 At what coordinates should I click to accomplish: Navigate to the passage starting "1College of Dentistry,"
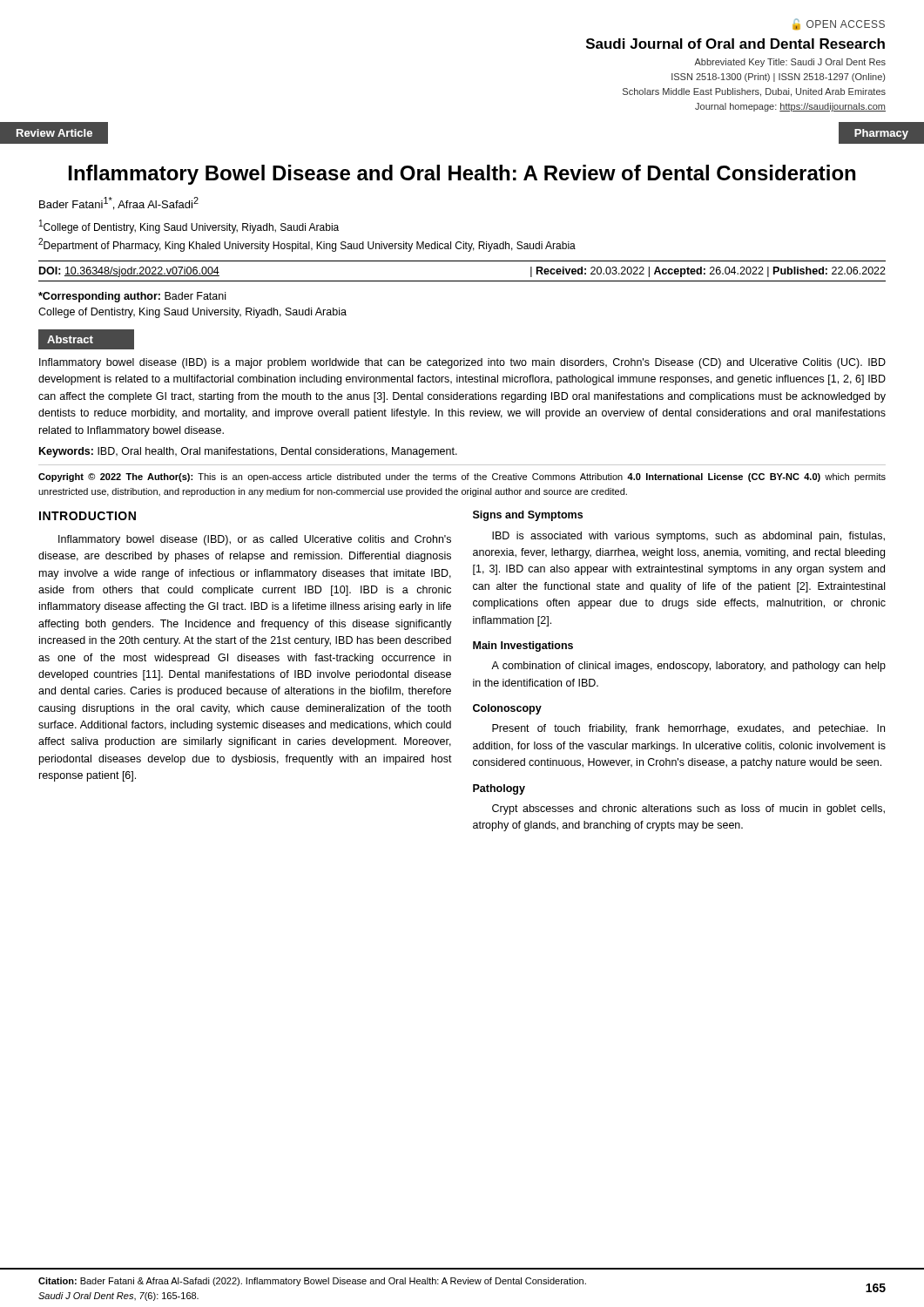pos(307,235)
